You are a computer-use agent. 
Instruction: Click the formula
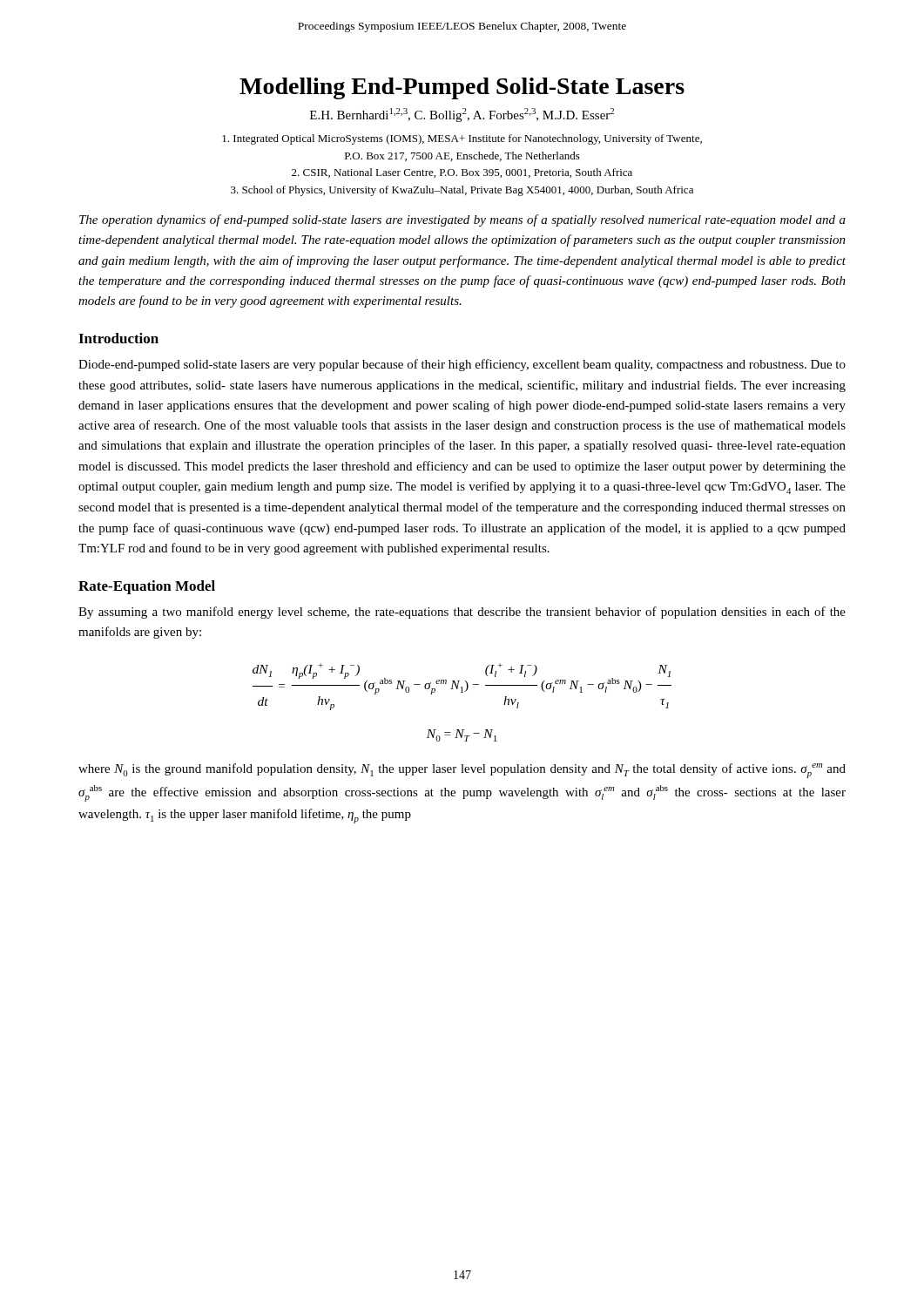(x=462, y=702)
